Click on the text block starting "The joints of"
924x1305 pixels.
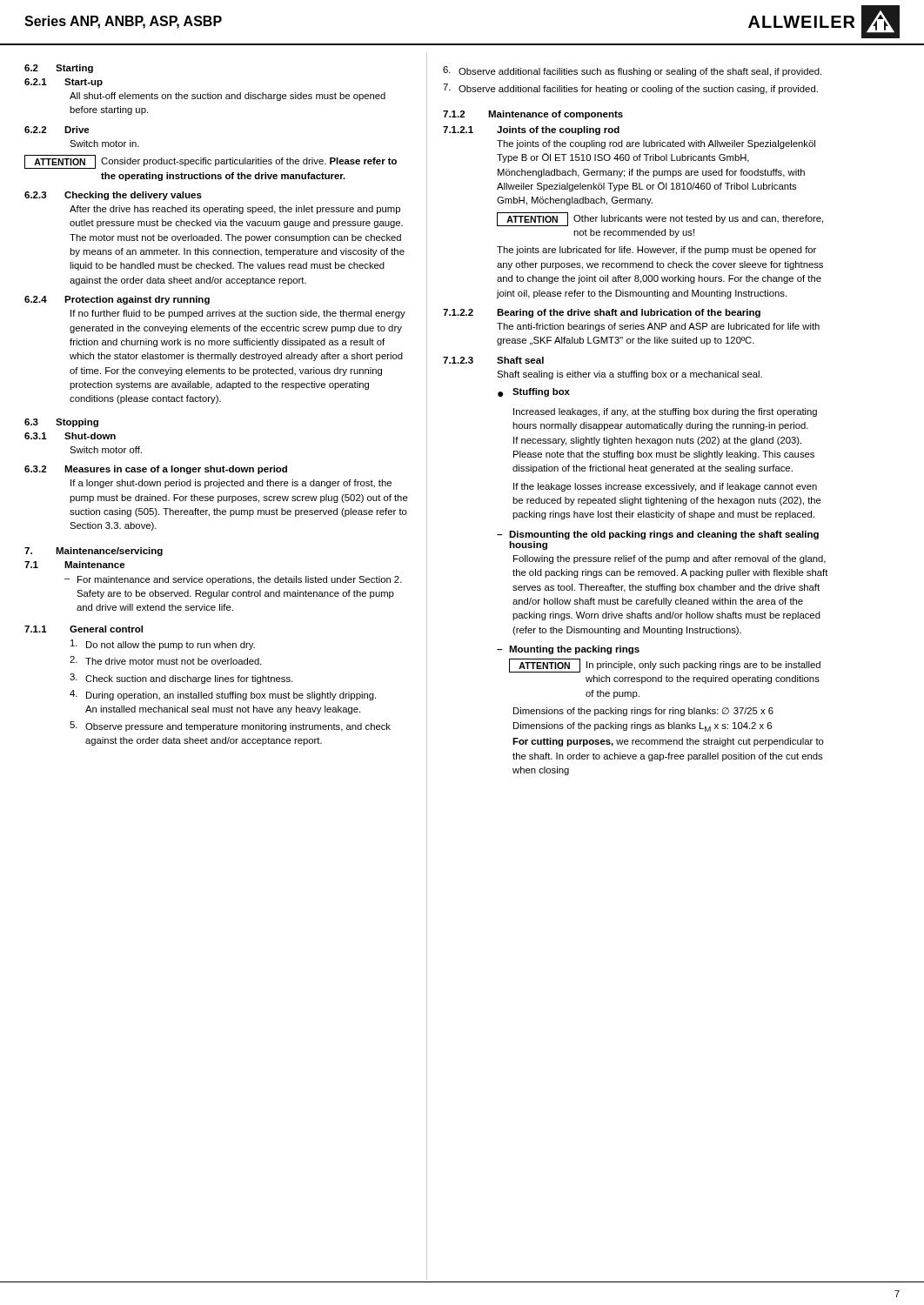(656, 172)
